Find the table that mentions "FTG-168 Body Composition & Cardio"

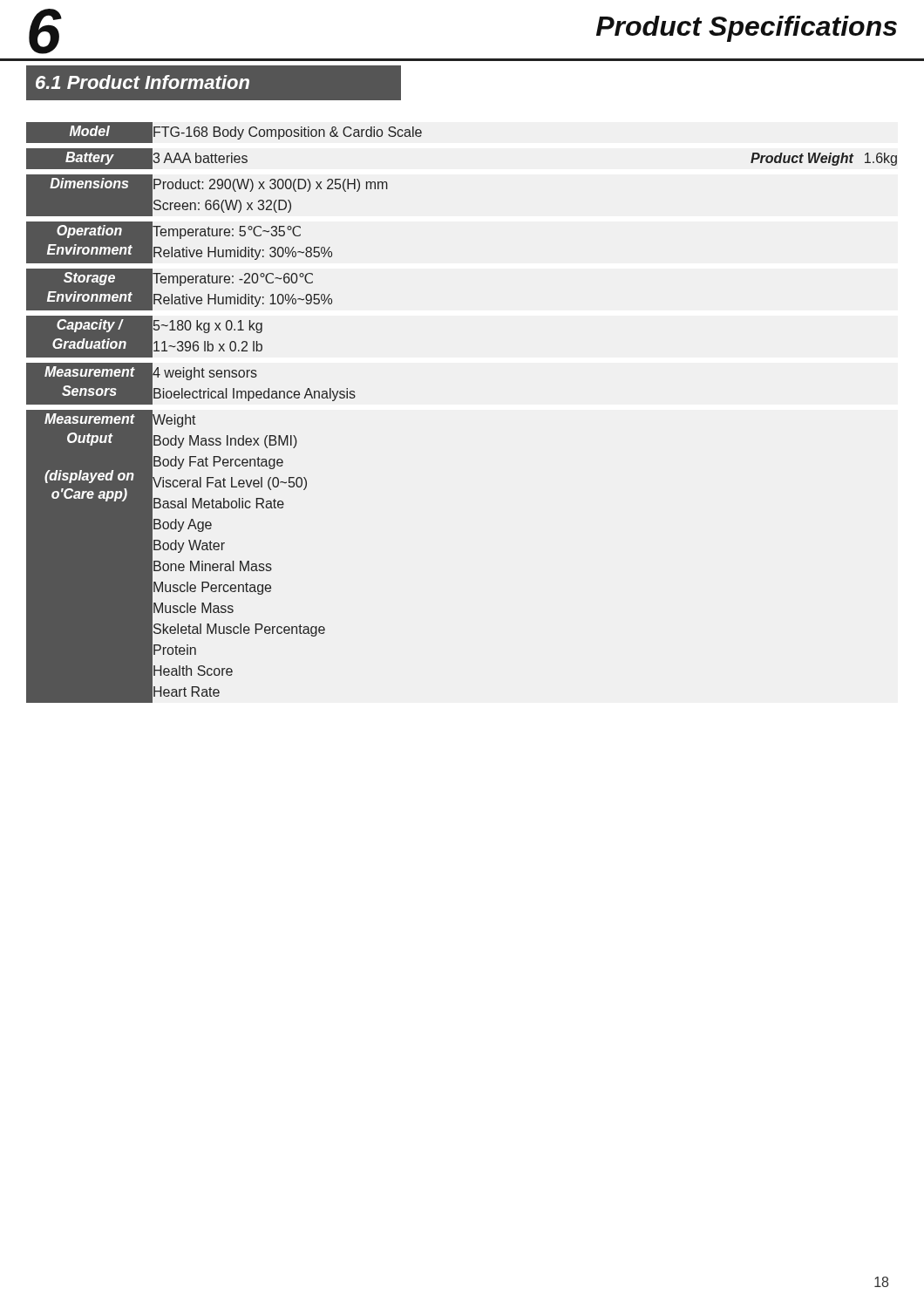point(462,415)
